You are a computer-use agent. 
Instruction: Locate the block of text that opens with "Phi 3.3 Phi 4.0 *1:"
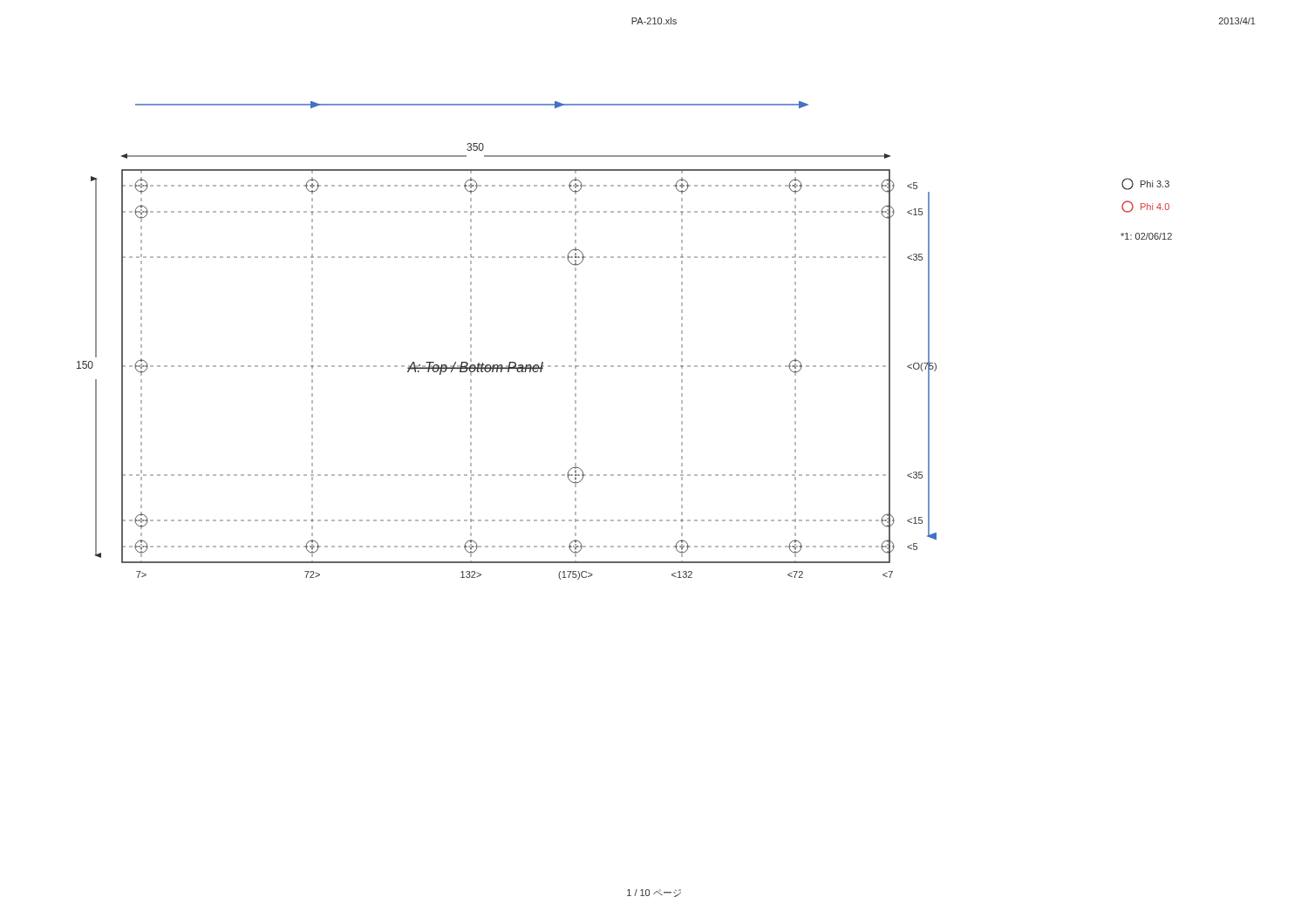(1145, 184)
